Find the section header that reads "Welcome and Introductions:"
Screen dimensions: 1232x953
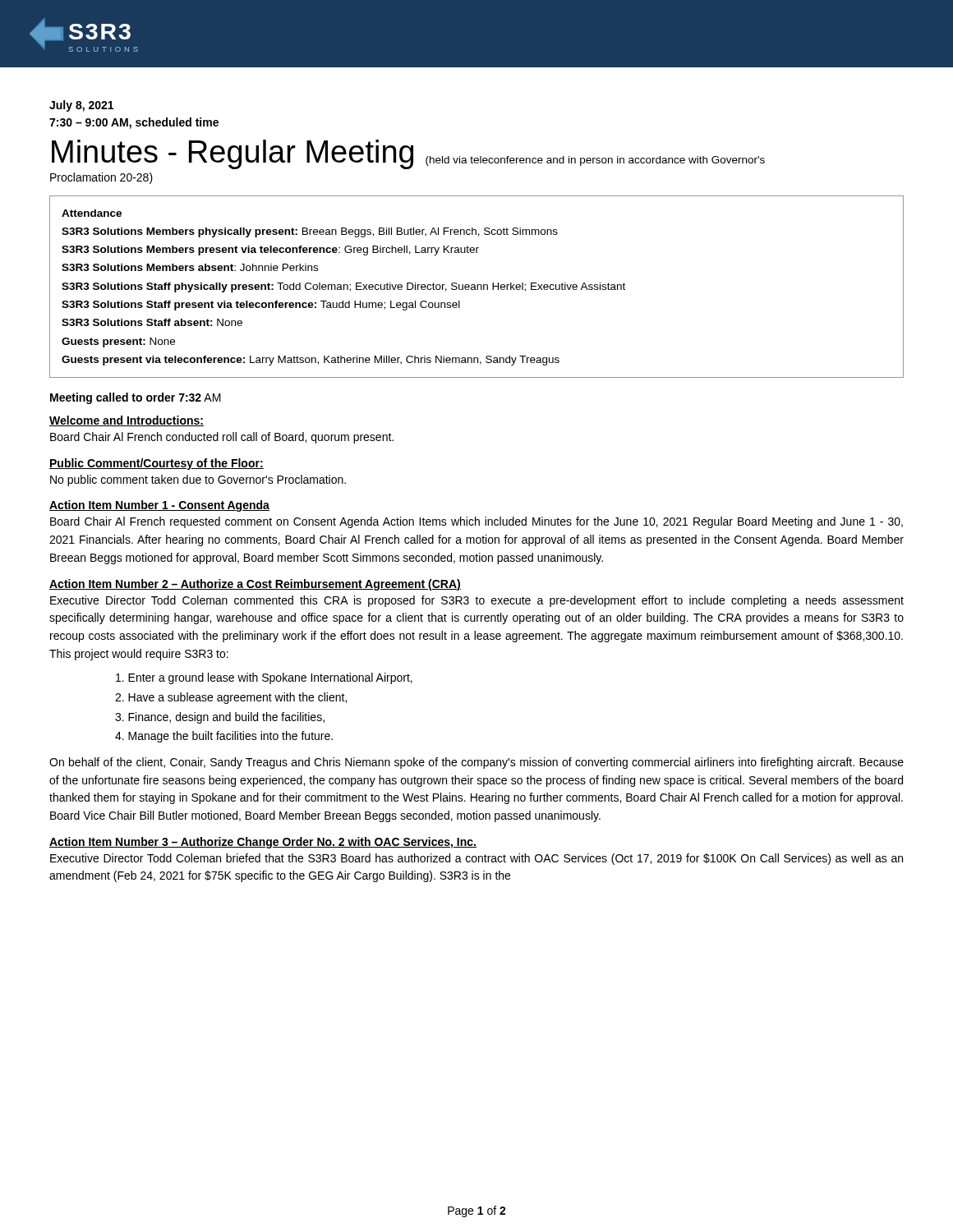[x=127, y=421]
